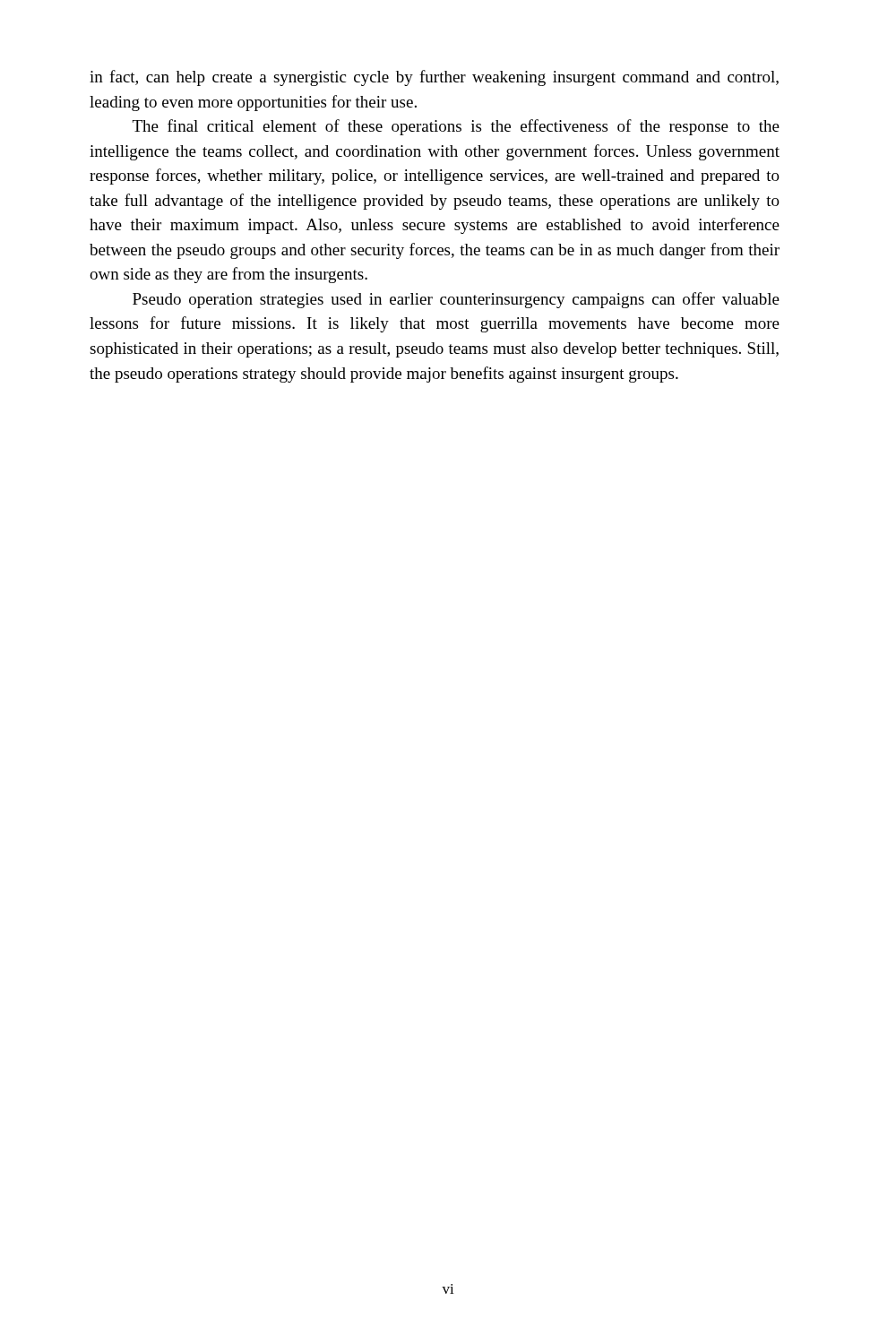The height and width of the screenshot is (1344, 896).
Task: Point to the block beginning "in fact, can"
Action: tap(435, 225)
